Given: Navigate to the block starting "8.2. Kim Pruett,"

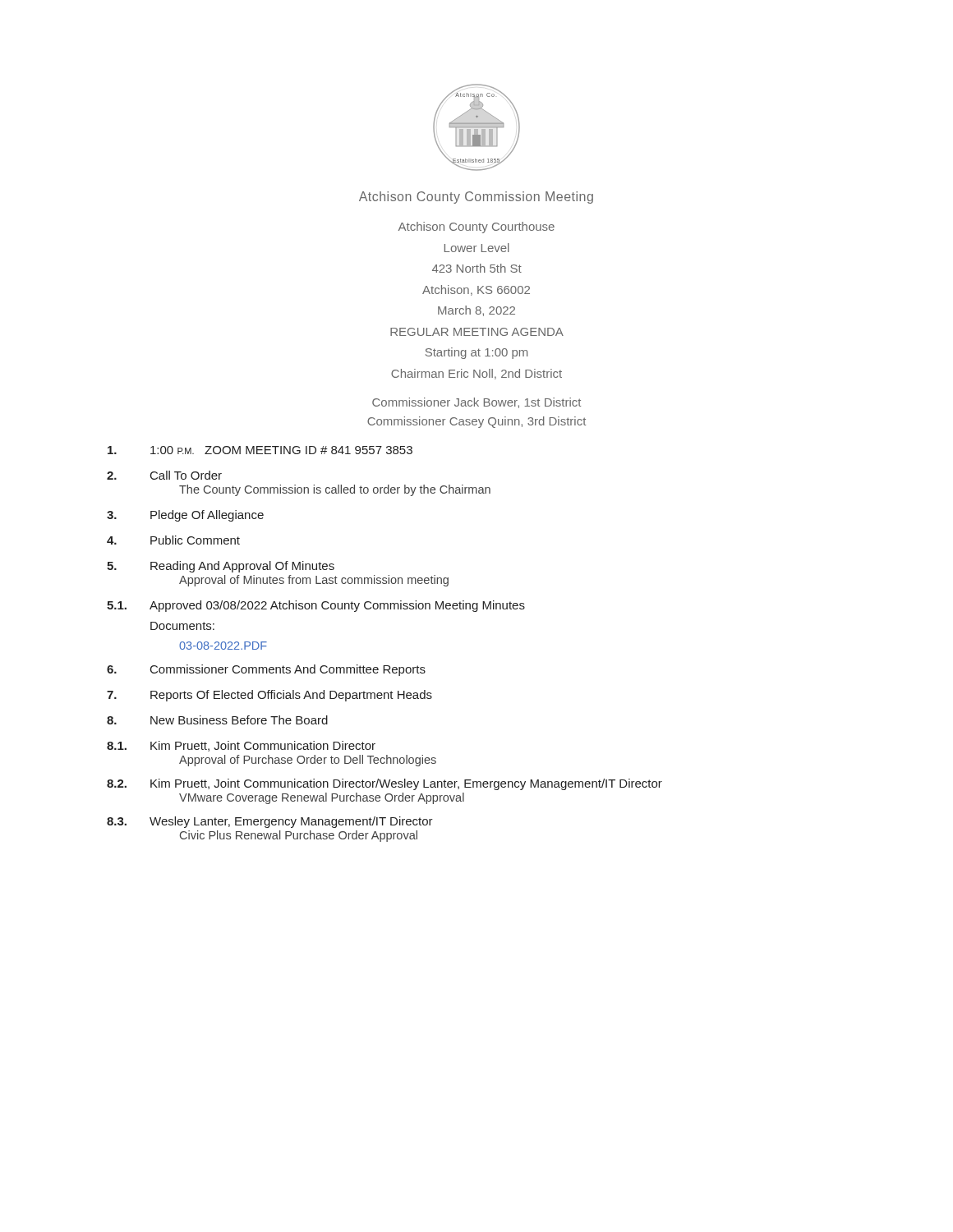Looking at the screenshot, I should click(x=476, y=790).
